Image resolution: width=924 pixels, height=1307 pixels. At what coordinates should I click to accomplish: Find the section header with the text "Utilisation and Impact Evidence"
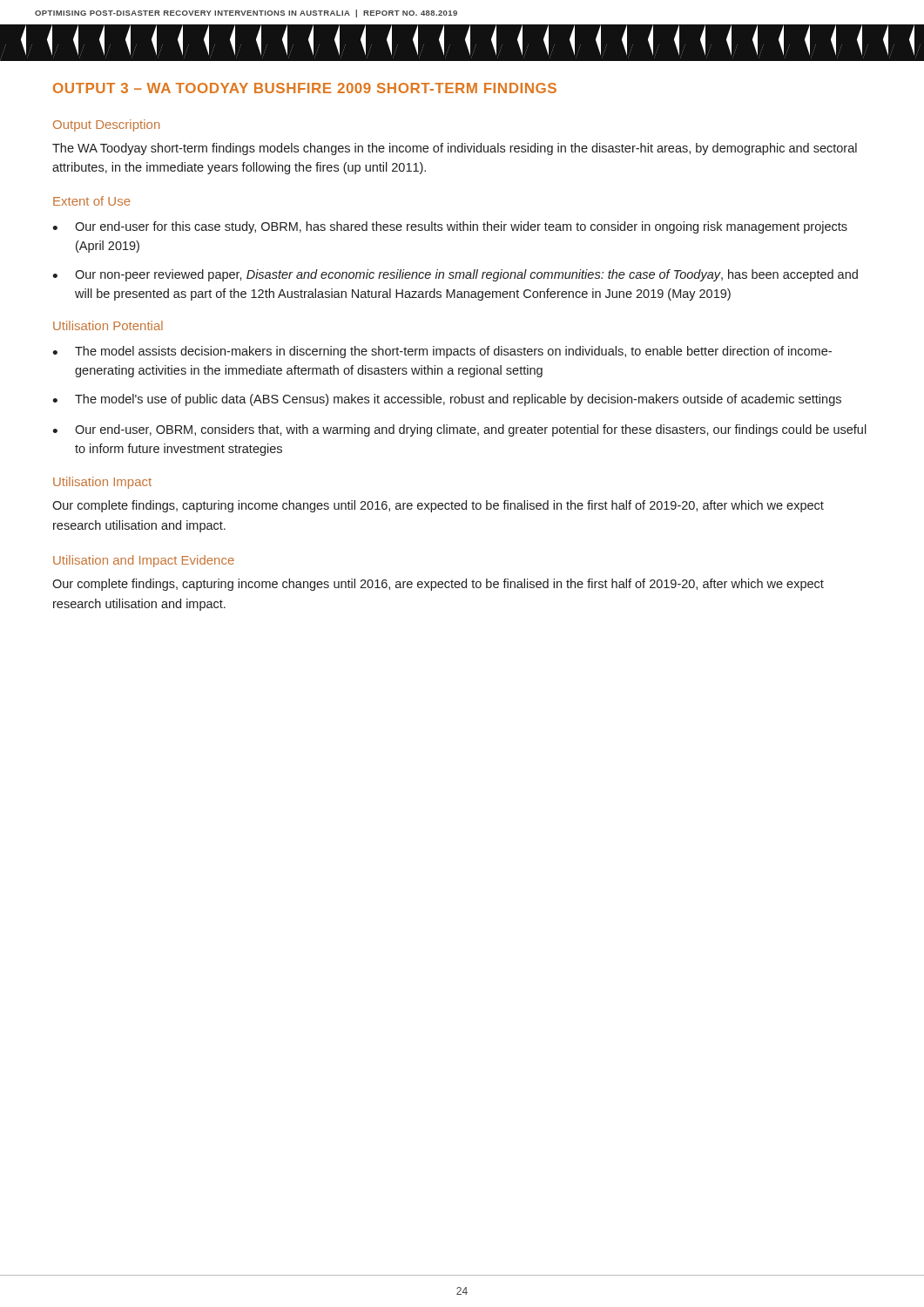pyautogui.click(x=143, y=560)
